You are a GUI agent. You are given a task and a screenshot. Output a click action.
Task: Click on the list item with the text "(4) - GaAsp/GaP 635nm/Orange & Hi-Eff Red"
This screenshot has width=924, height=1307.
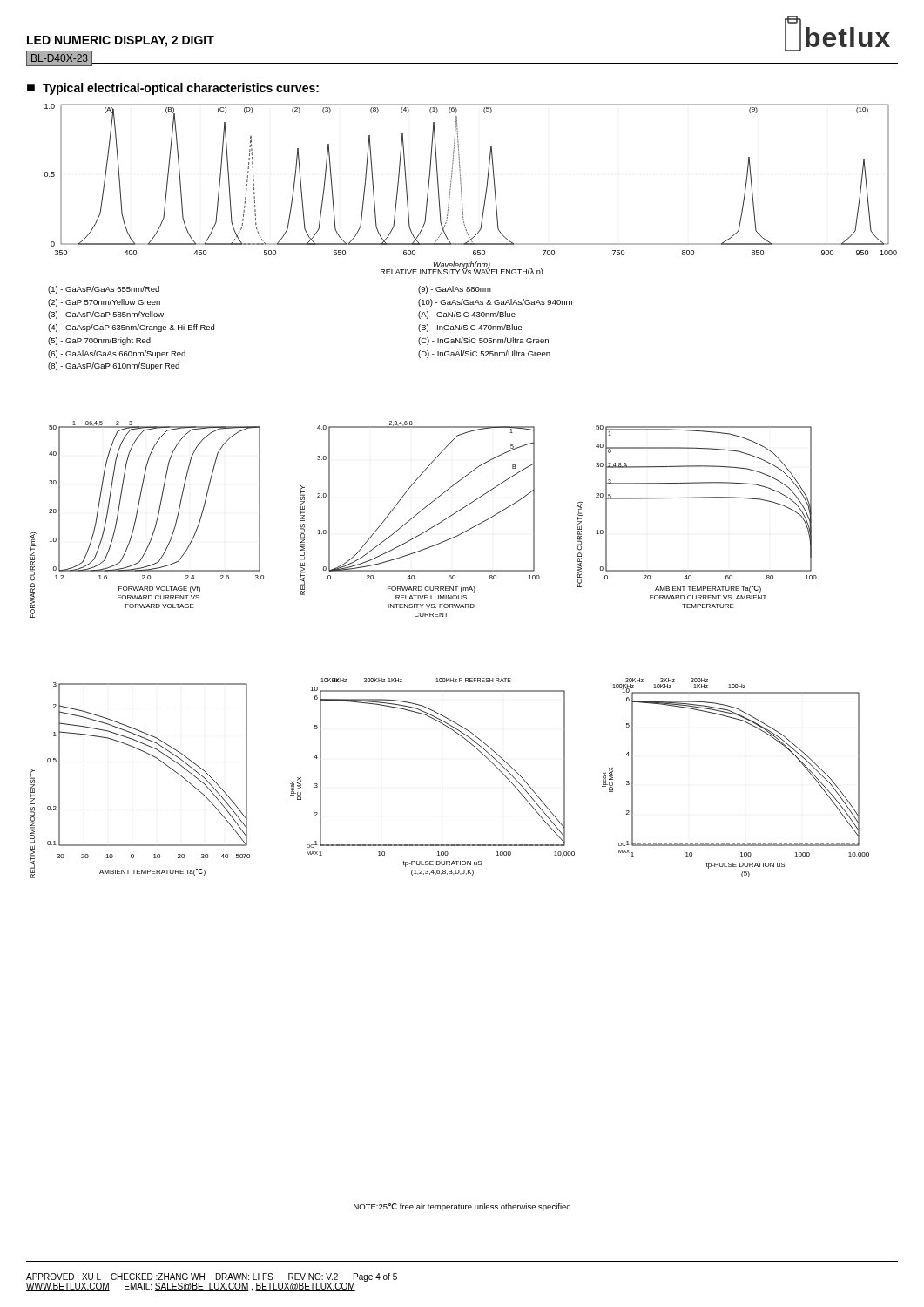[131, 327]
